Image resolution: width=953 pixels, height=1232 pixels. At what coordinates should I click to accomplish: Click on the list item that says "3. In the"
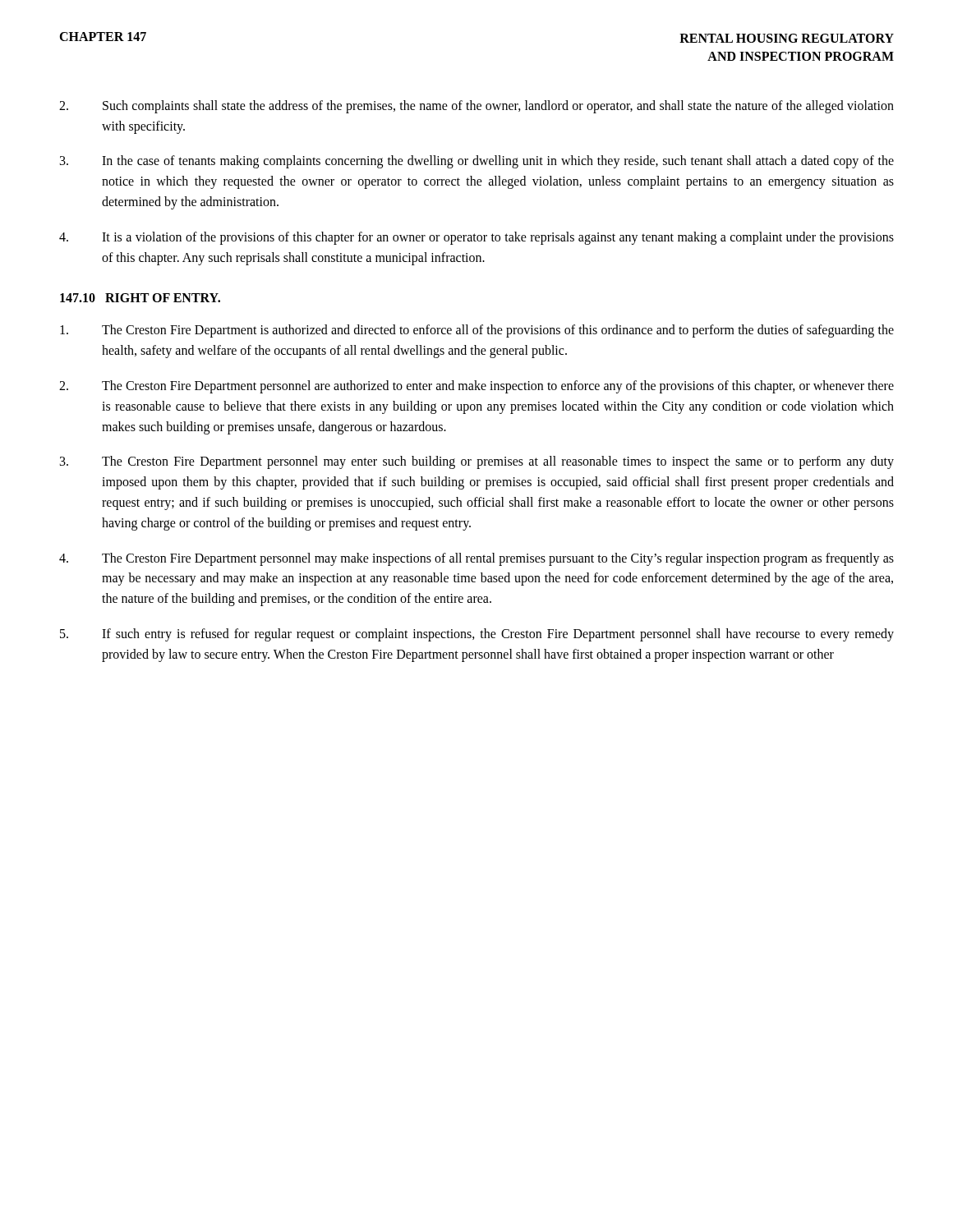pos(476,182)
